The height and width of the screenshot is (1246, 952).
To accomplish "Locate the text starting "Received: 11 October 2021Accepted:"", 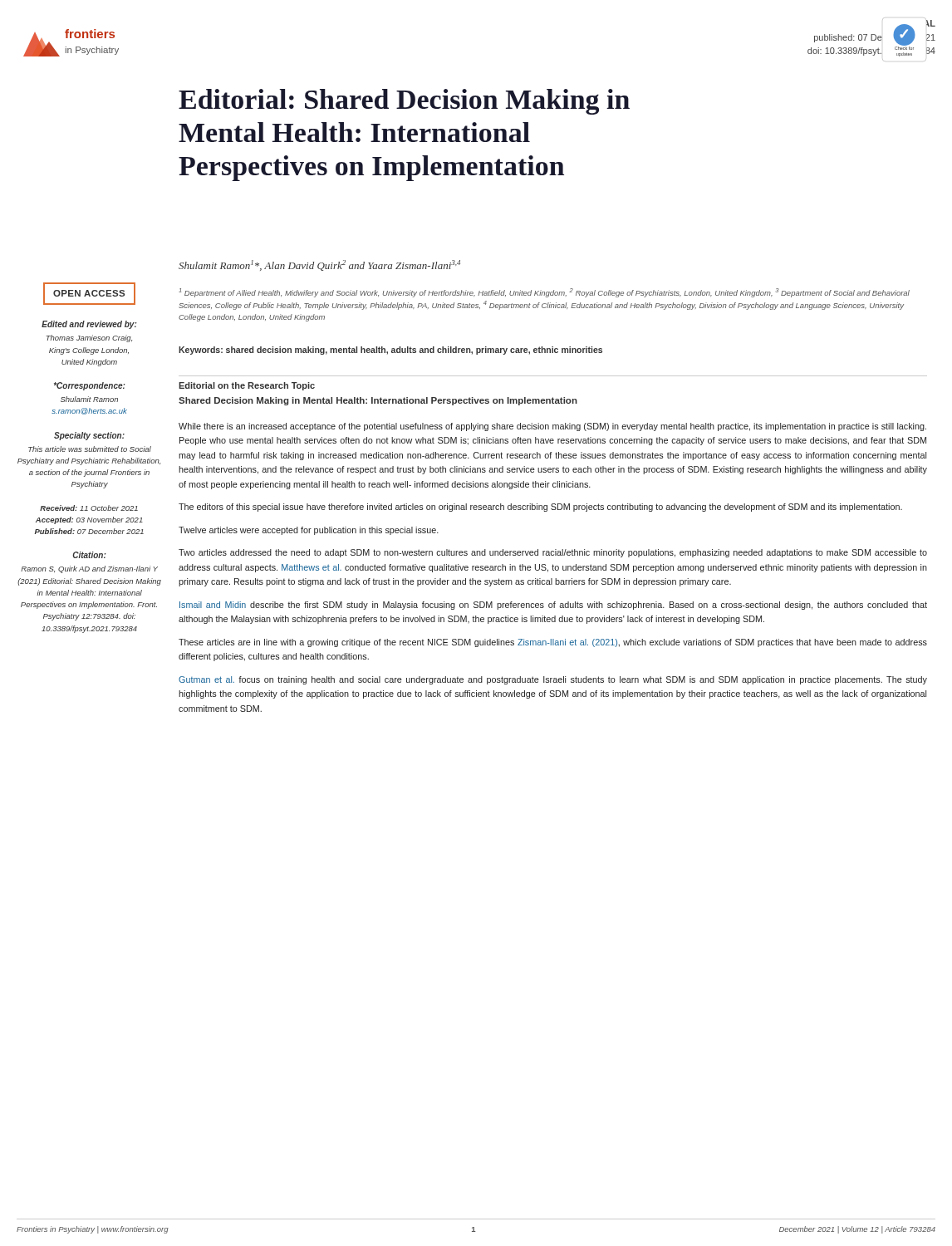I will click(x=89, y=520).
